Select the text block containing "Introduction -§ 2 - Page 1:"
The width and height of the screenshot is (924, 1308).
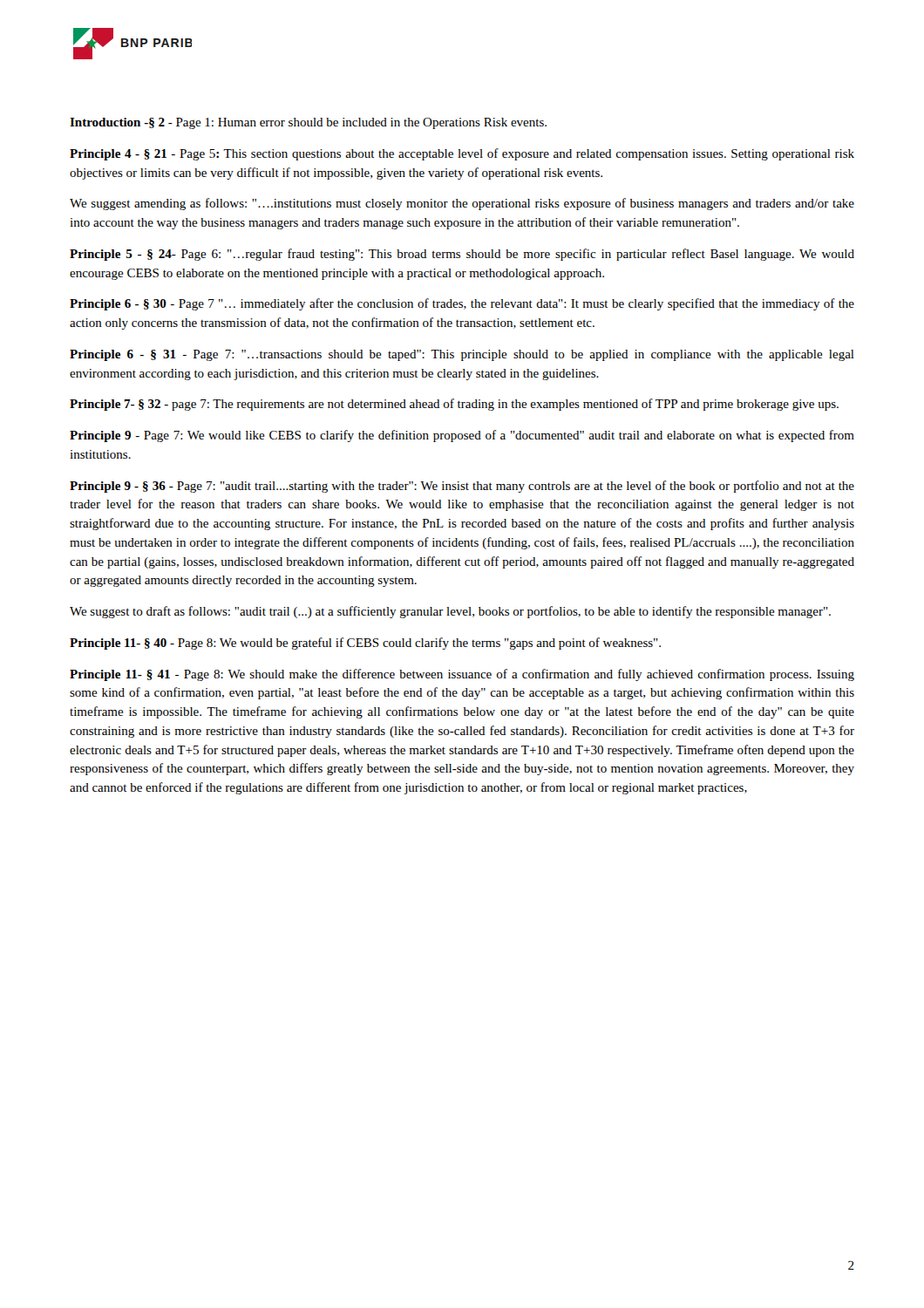(462, 123)
